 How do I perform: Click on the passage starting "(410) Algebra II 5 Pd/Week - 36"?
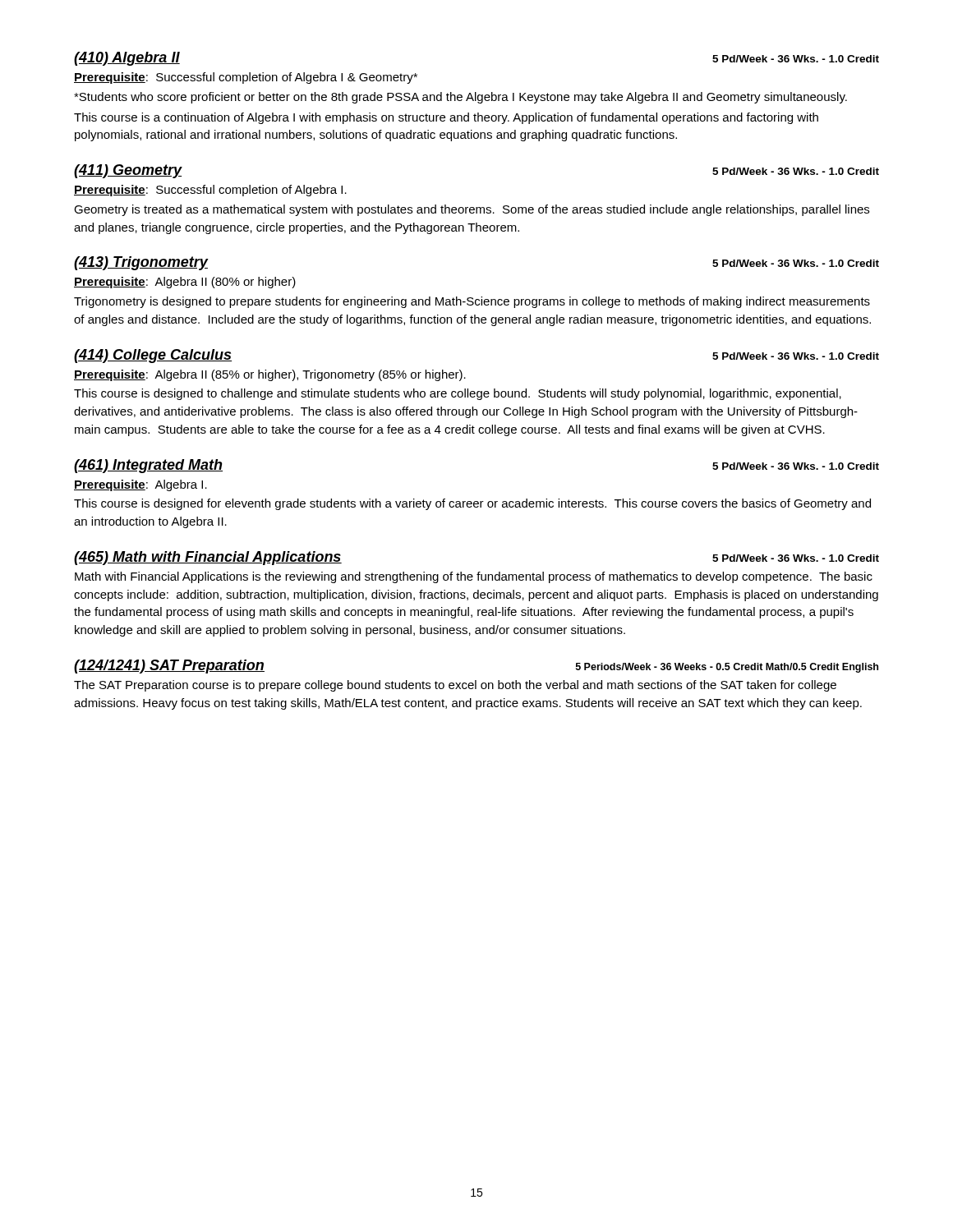pyautogui.click(x=128, y=59)
